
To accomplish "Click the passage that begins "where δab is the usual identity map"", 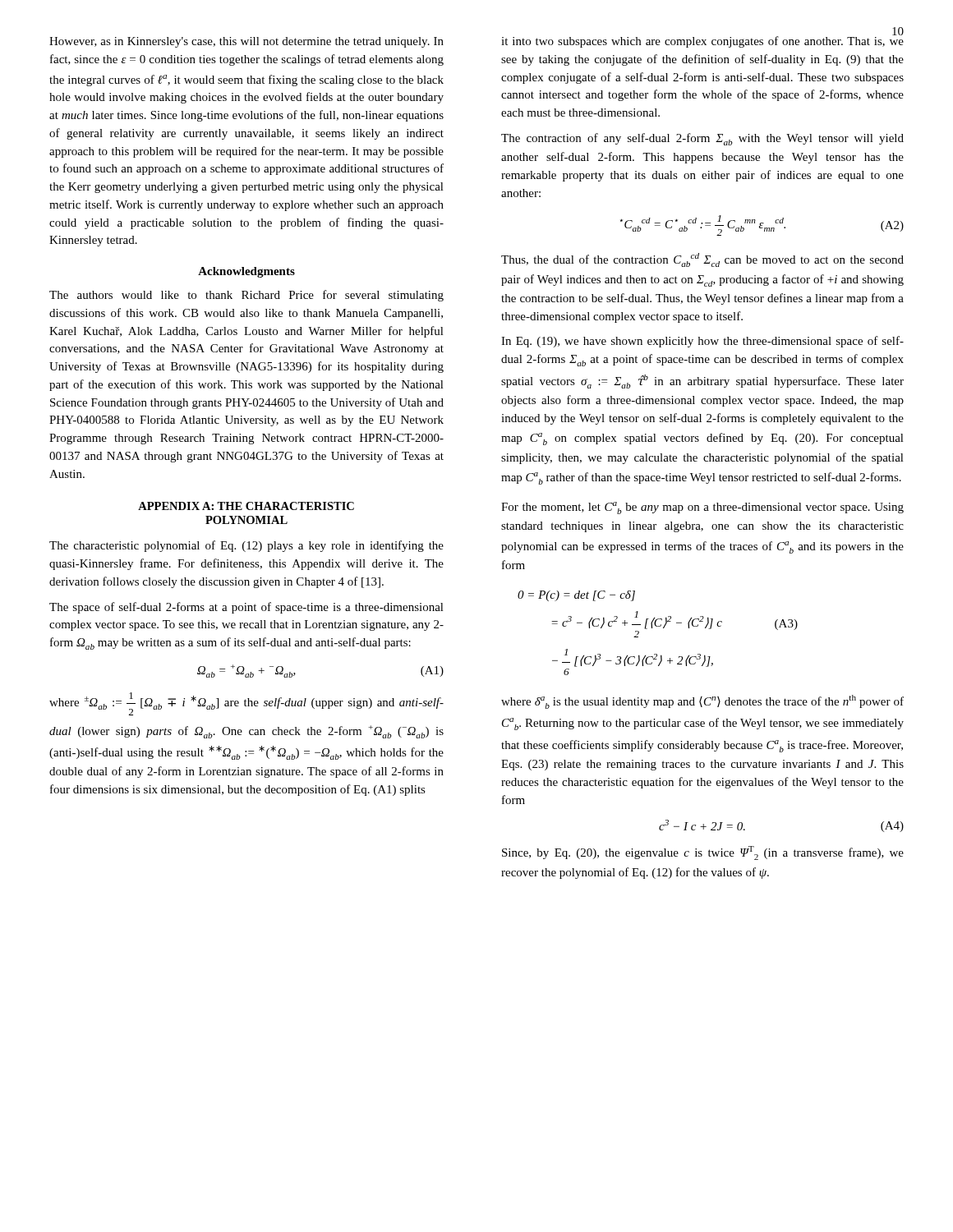I will click(x=702, y=749).
